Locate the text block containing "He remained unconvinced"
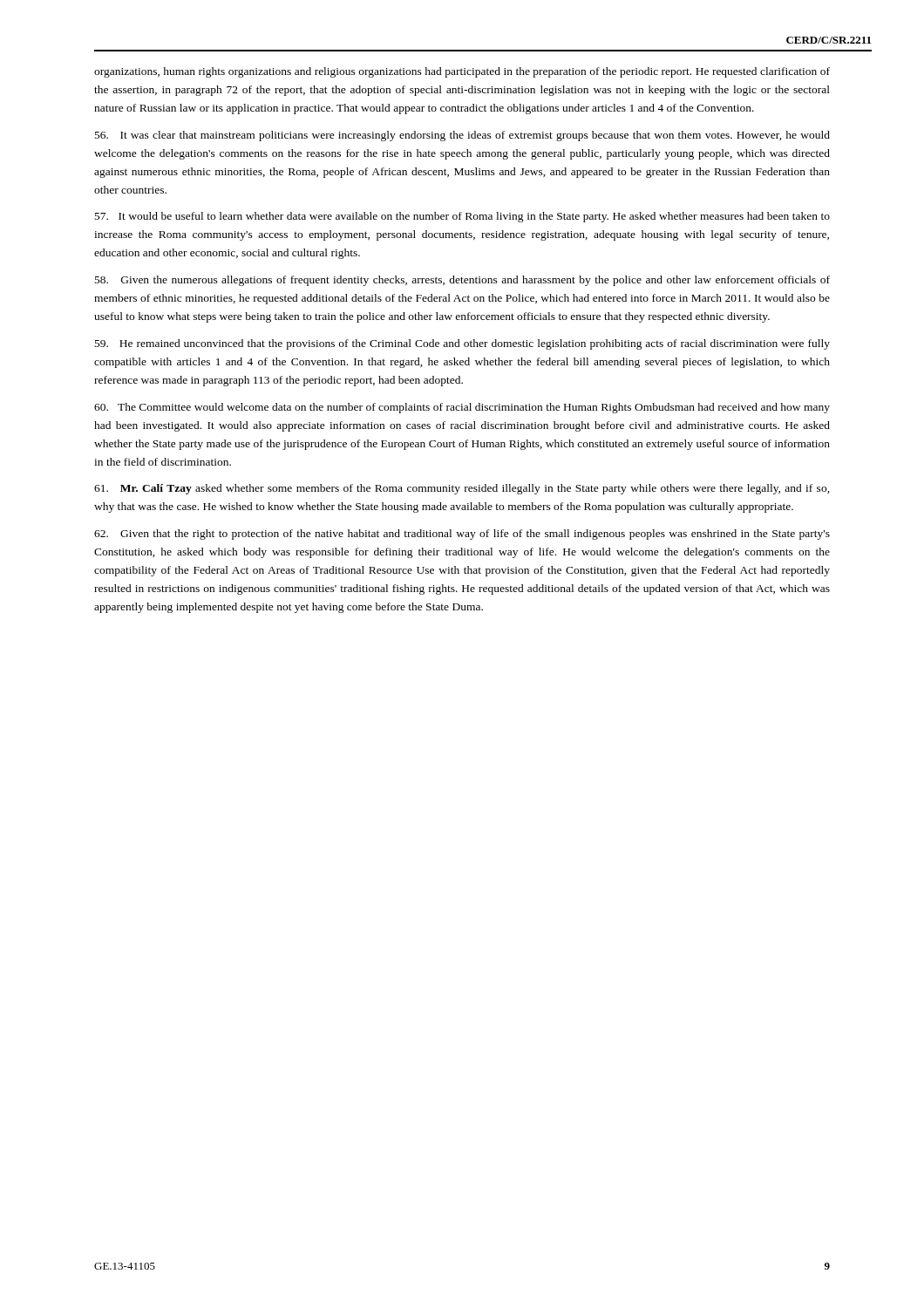This screenshot has height=1308, width=924. 462,361
